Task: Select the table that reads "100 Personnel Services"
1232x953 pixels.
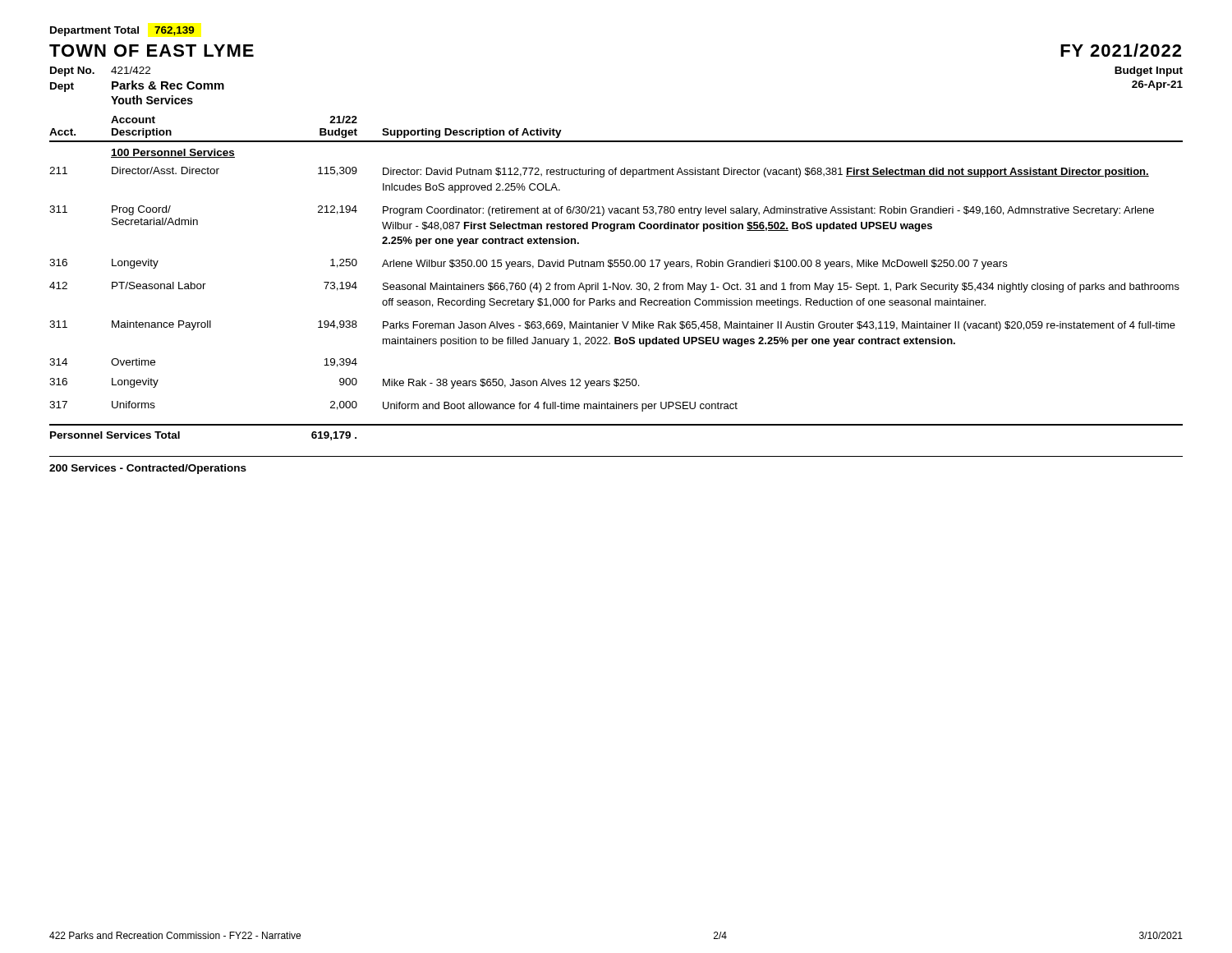Action: tap(616, 294)
